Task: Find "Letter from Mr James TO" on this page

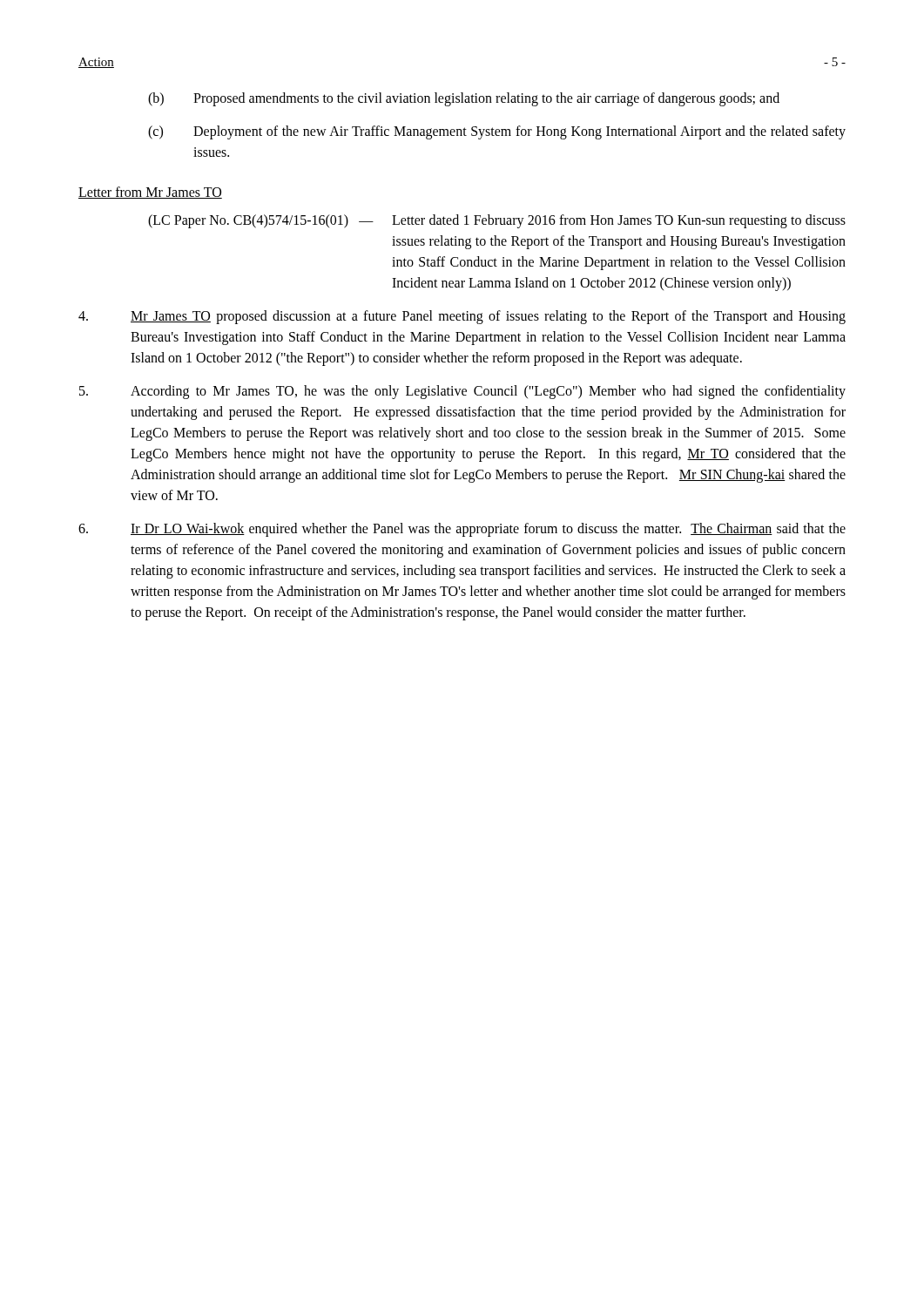Action: pyautogui.click(x=150, y=192)
